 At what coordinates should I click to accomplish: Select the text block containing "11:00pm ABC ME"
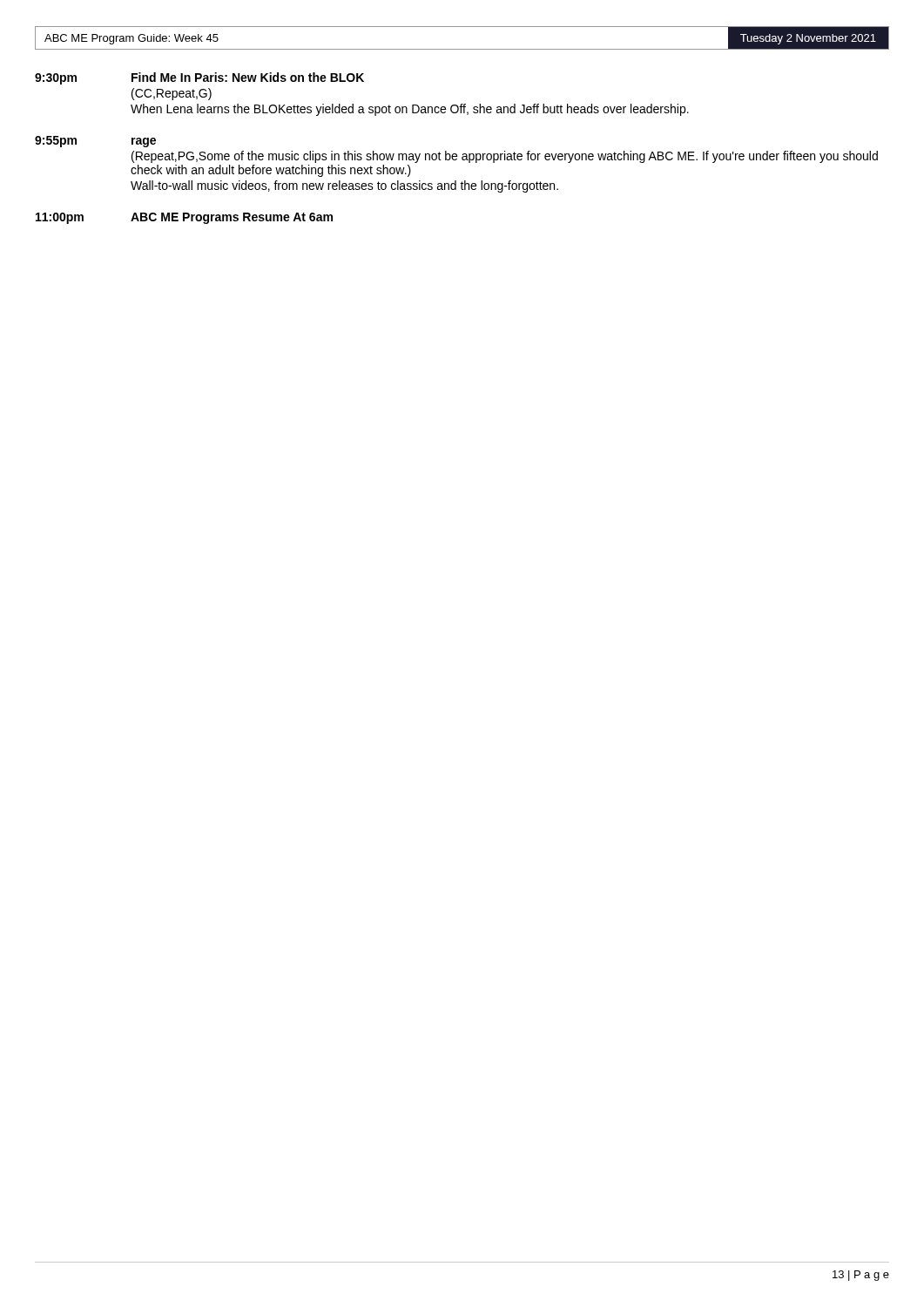(184, 218)
